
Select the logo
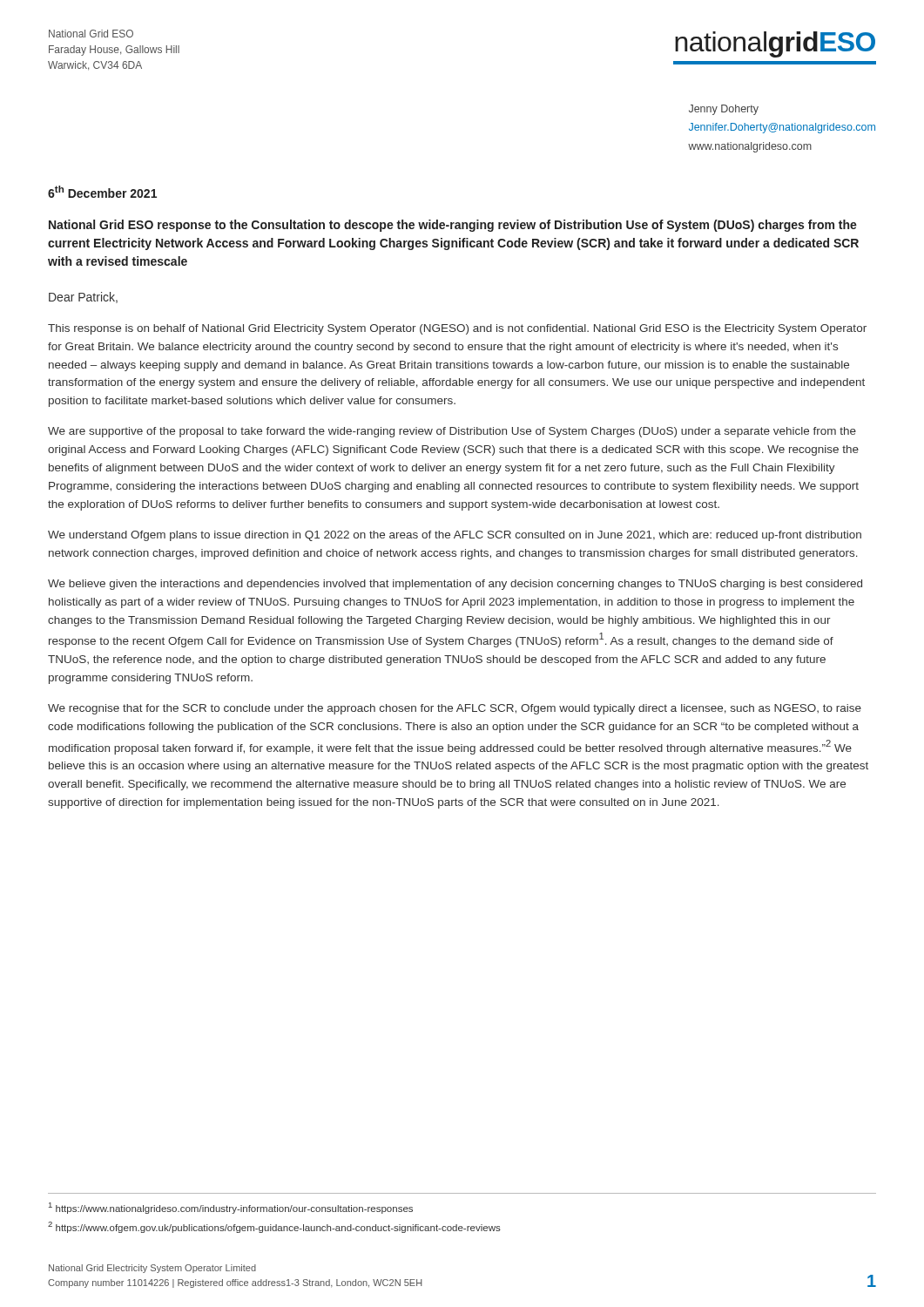pyautogui.click(x=775, y=45)
